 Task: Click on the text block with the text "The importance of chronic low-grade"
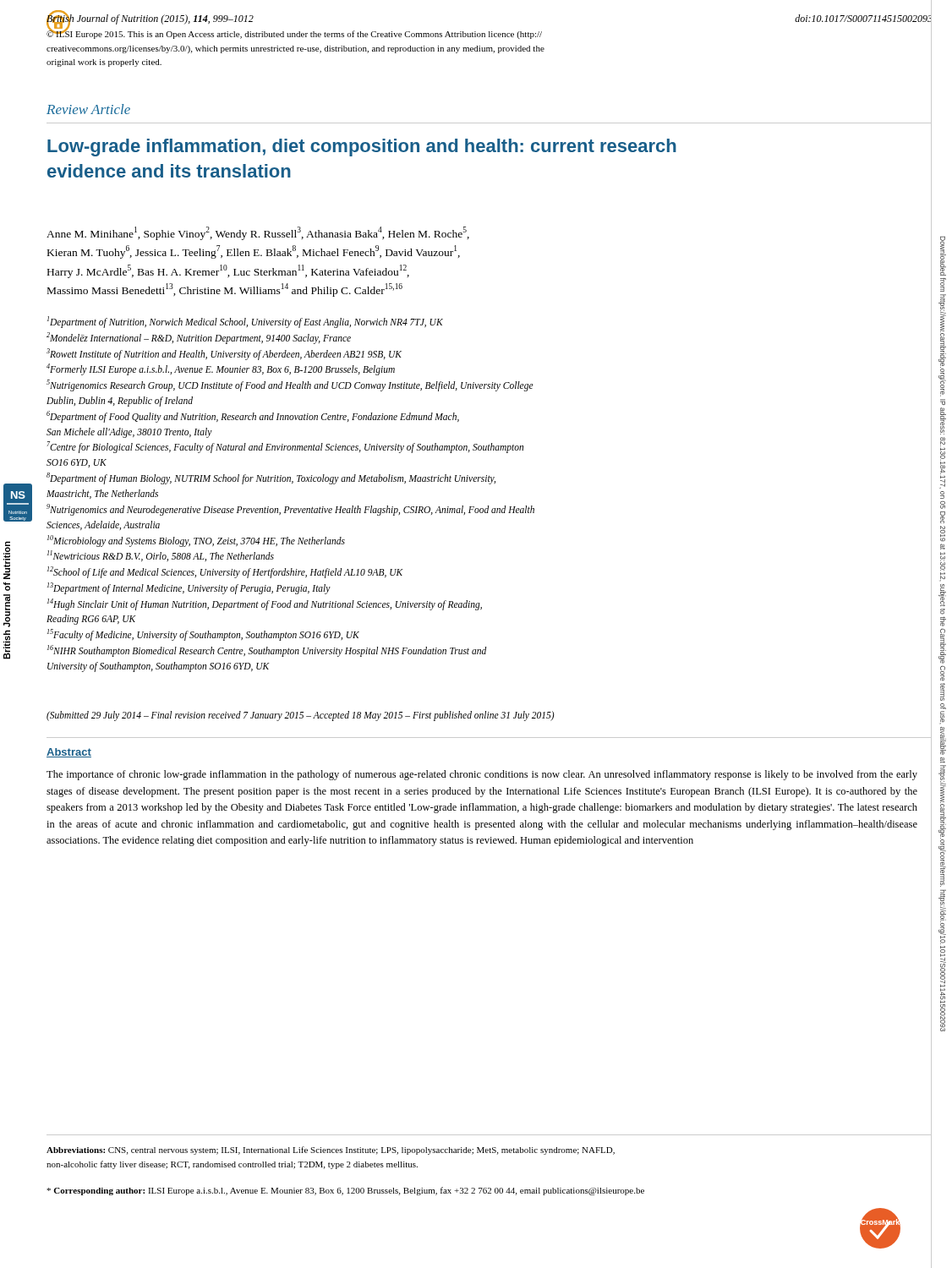pos(482,807)
